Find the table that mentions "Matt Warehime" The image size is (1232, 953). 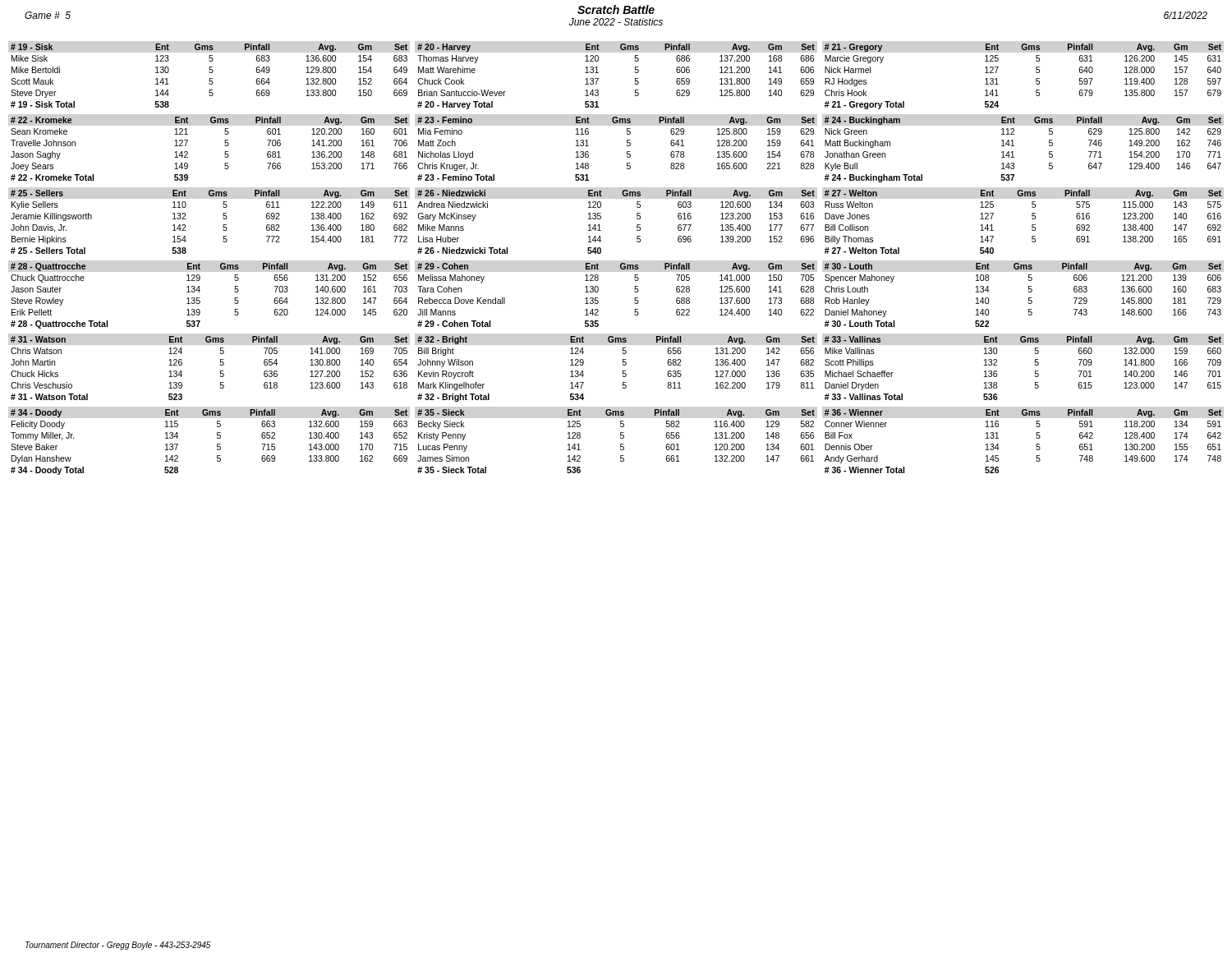pyautogui.click(x=616, y=76)
